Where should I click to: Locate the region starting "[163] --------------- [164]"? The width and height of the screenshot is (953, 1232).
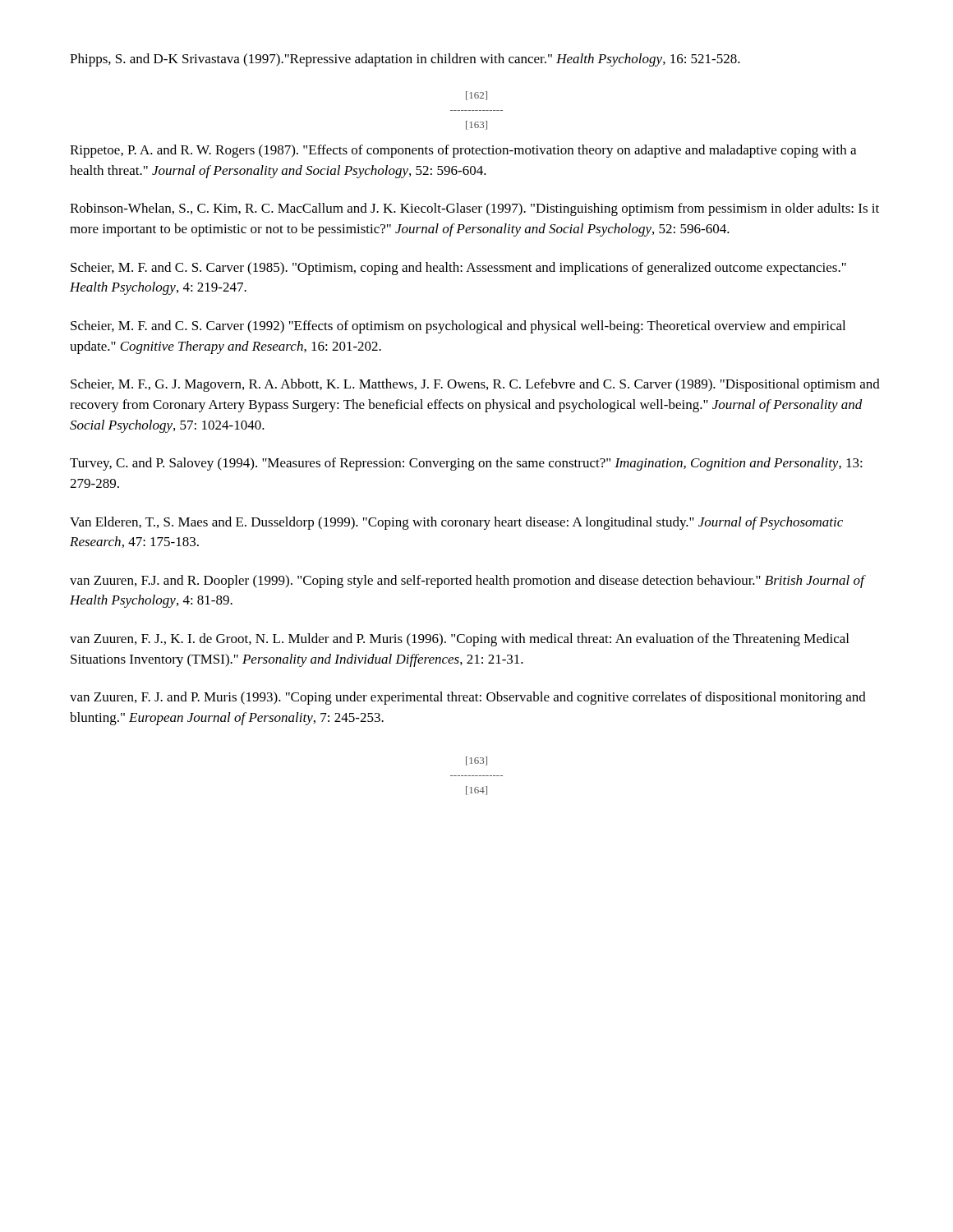[476, 775]
